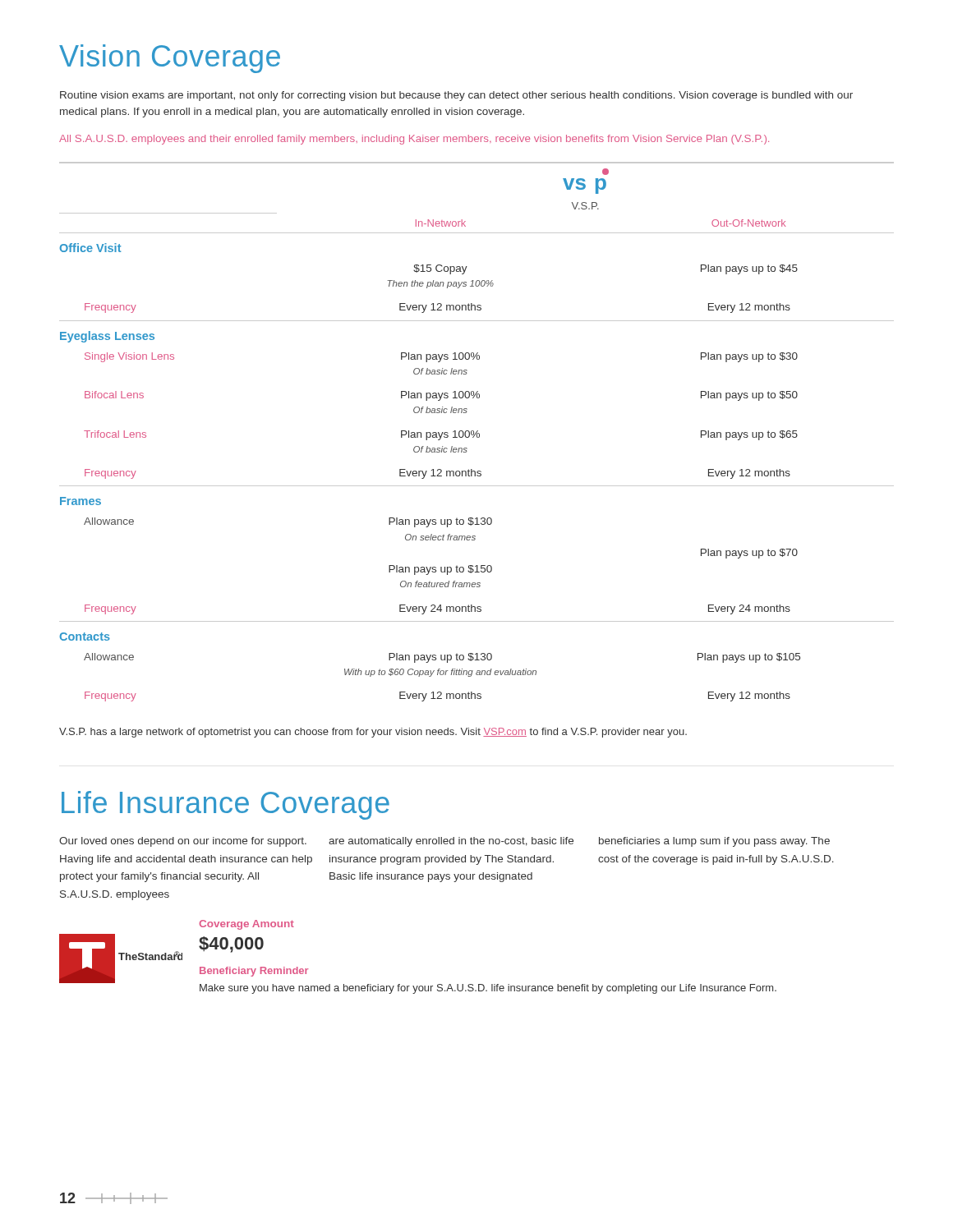This screenshot has width=953, height=1232.
Task: Select the passage starting "Coverage Amount"
Action: (x=246, y=925)
